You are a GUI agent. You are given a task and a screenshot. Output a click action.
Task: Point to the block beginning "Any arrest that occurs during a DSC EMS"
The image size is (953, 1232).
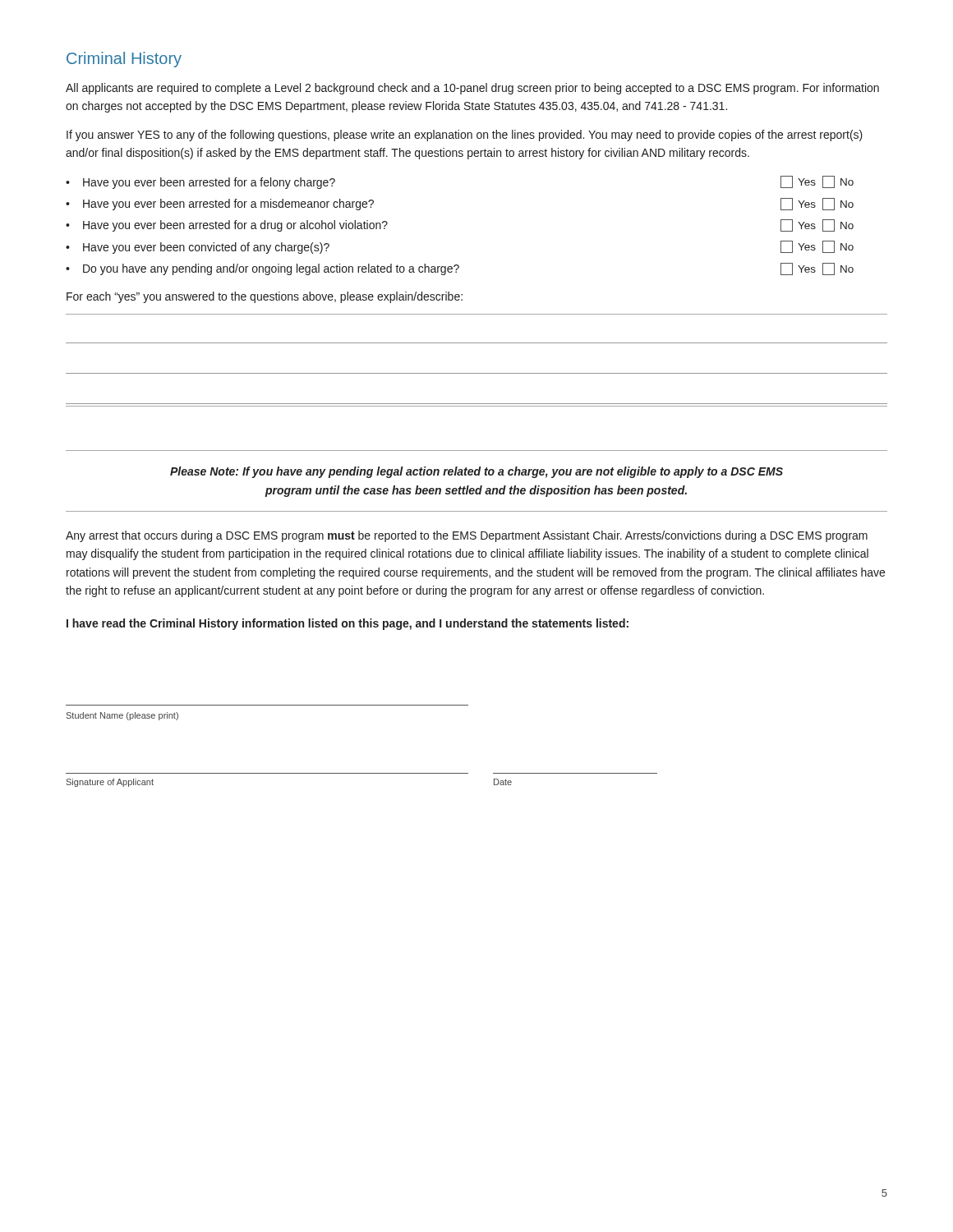(x=476, y=563)
